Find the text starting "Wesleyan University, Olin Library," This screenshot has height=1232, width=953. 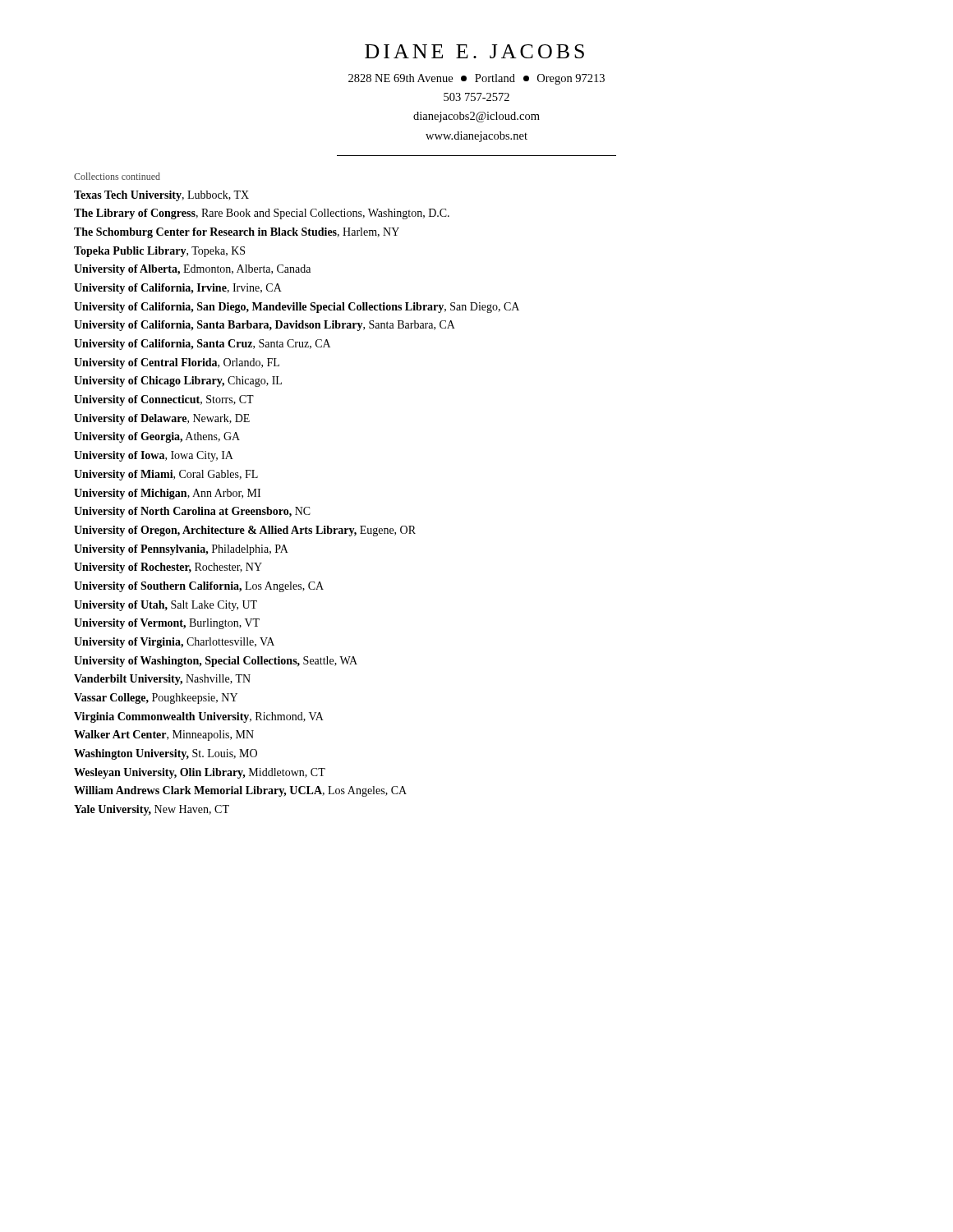click(200, 772)
